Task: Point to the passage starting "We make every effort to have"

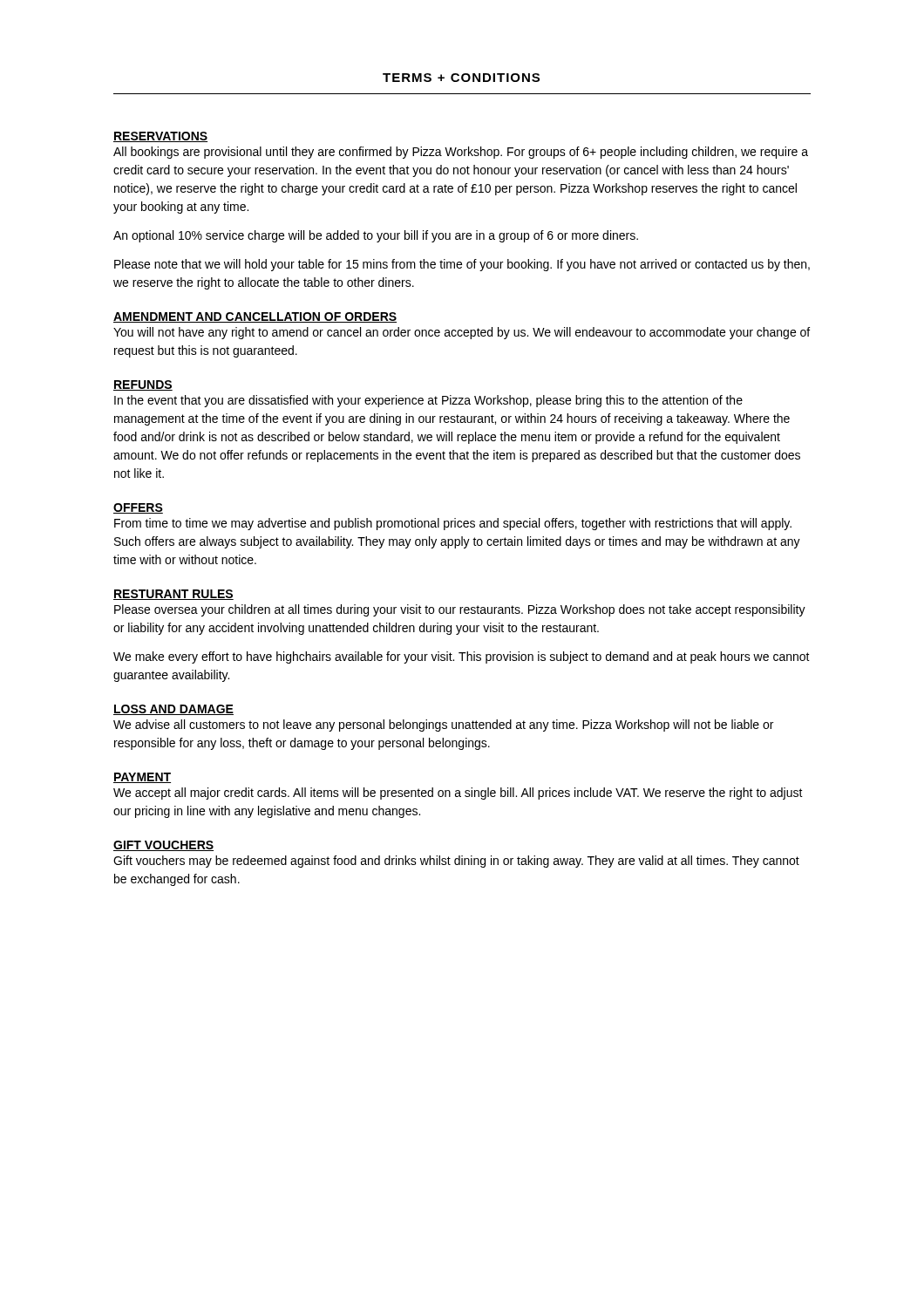Action: pyautogui.click(x=461, y=666)
